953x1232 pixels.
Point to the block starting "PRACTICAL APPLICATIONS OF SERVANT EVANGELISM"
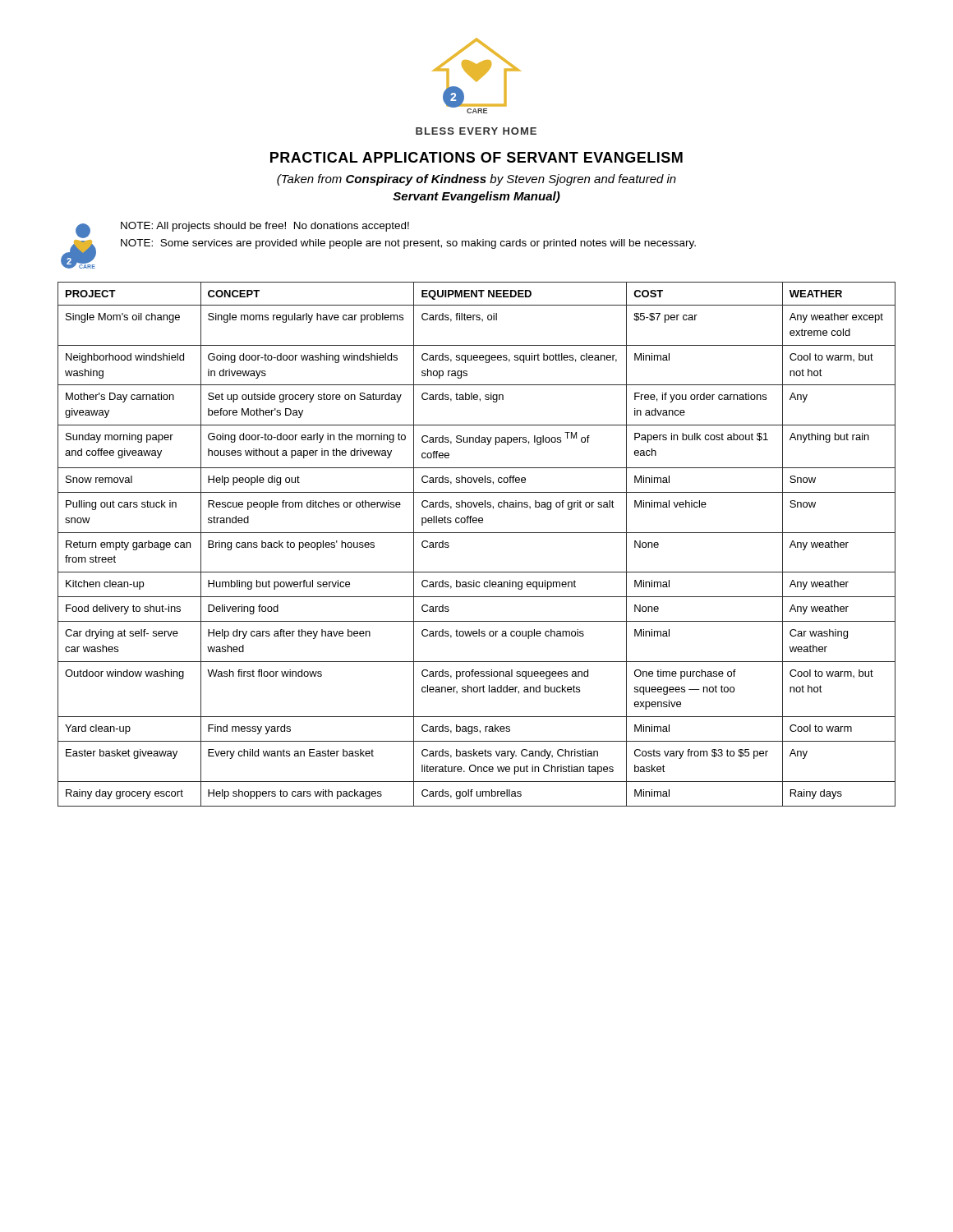[476, 158]
